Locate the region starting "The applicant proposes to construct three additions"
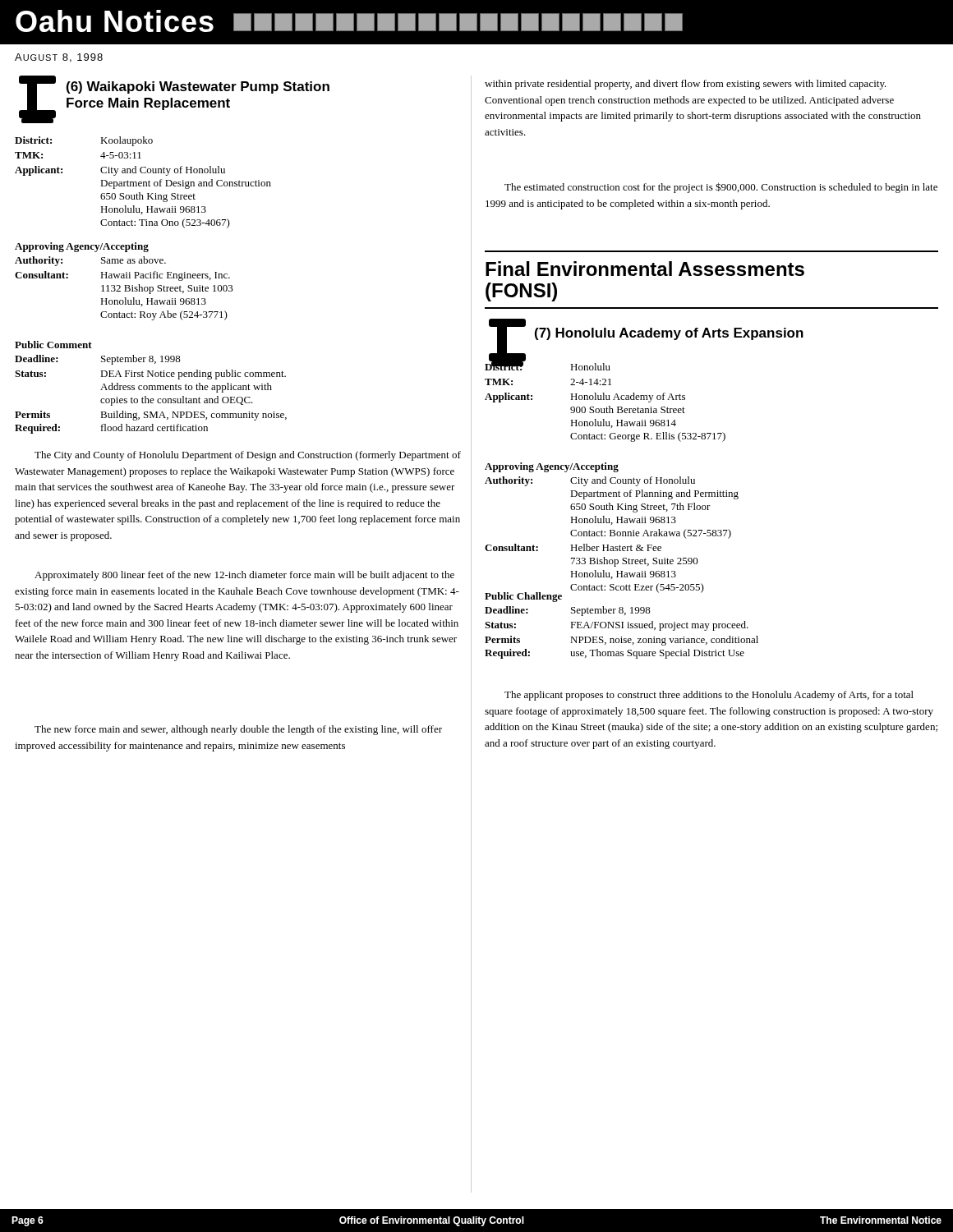The width and height of the screenshot is (953, 1232). (711, 719)
